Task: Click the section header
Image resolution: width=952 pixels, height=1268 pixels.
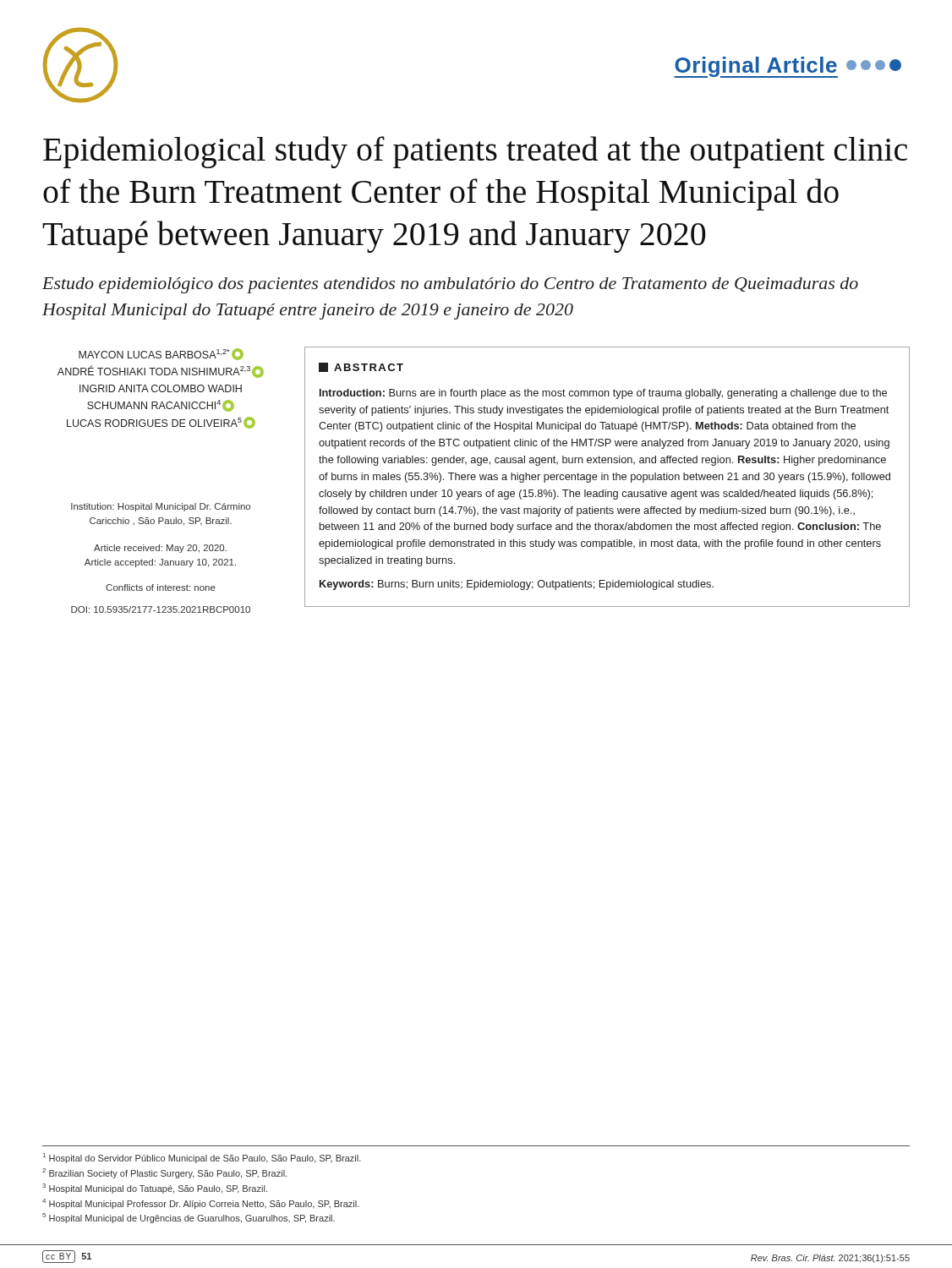Action: pyautogui.click(x=369, y=367)
